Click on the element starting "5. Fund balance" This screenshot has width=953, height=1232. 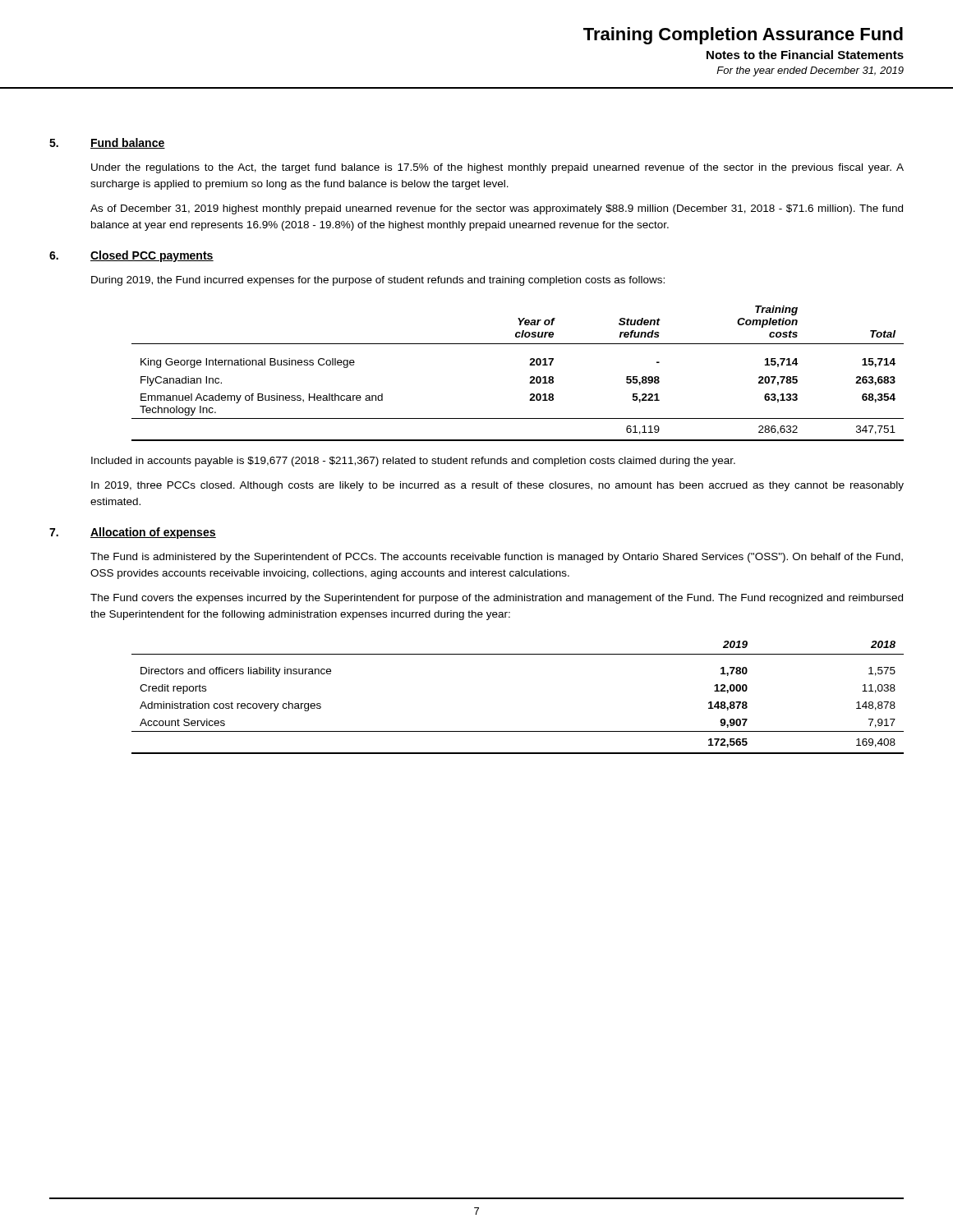[107, 143]
